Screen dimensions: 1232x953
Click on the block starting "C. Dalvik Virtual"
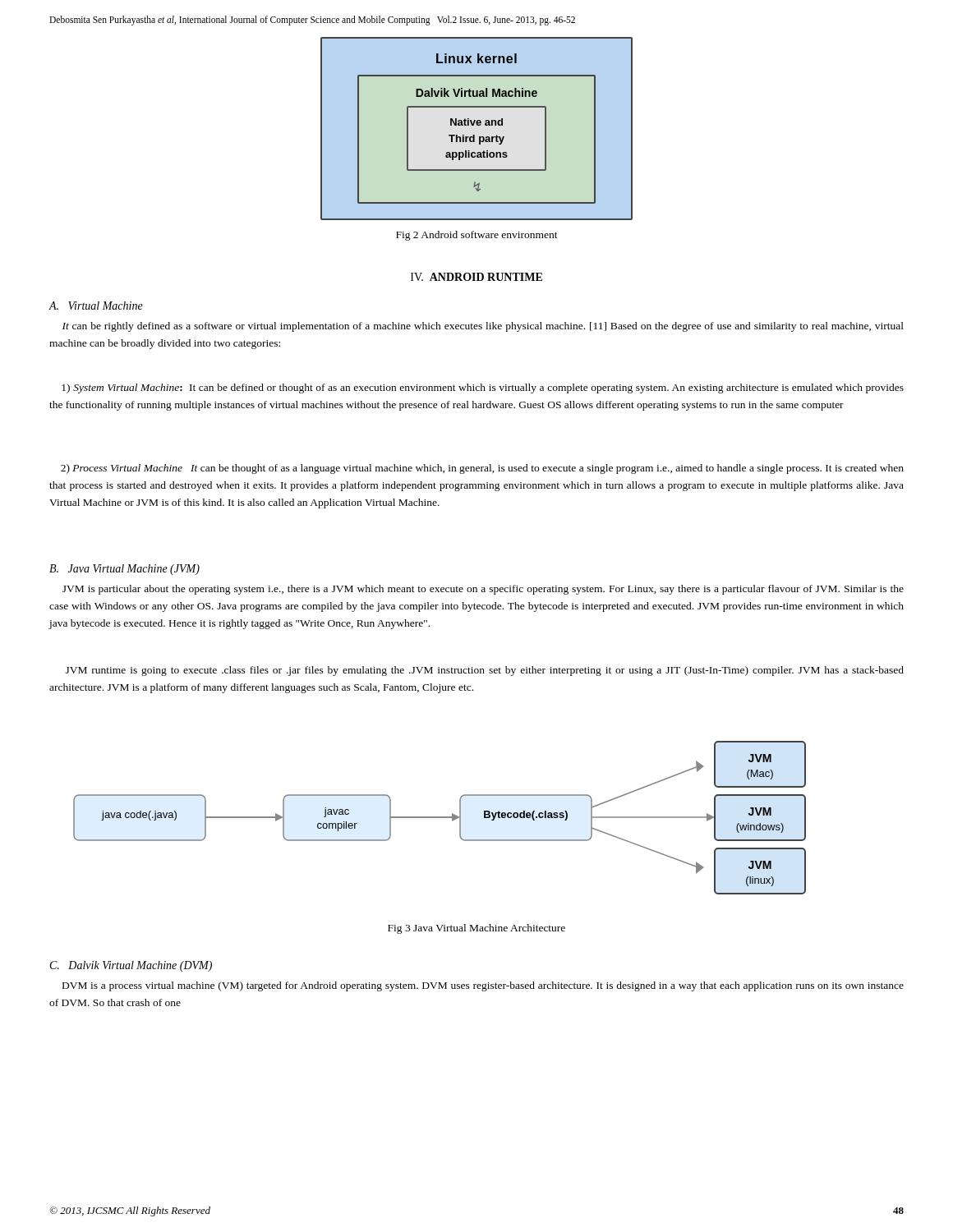coord(131,966)
